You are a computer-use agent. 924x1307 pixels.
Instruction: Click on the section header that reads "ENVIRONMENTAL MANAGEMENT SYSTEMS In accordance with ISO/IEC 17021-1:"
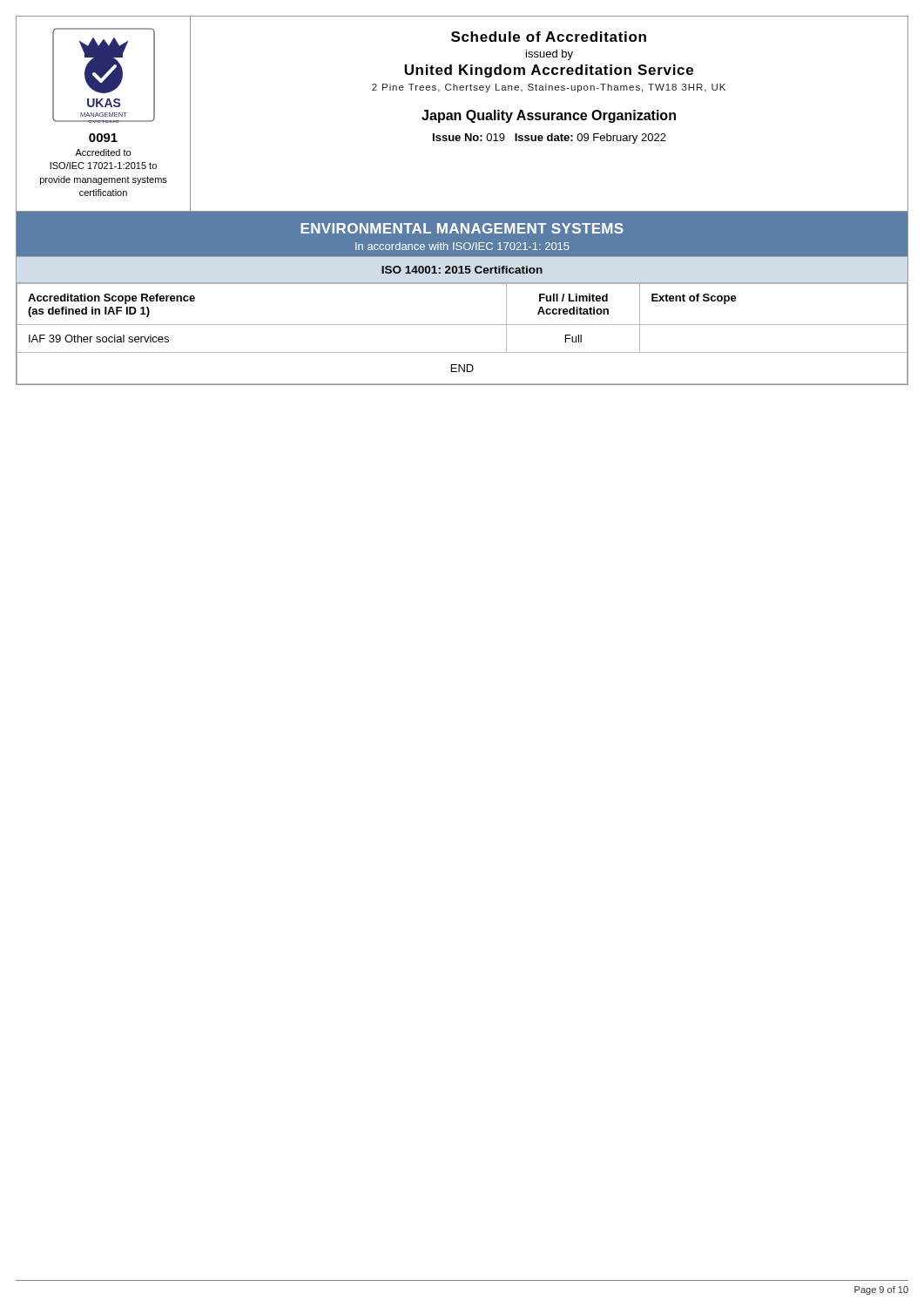point(462,298)
